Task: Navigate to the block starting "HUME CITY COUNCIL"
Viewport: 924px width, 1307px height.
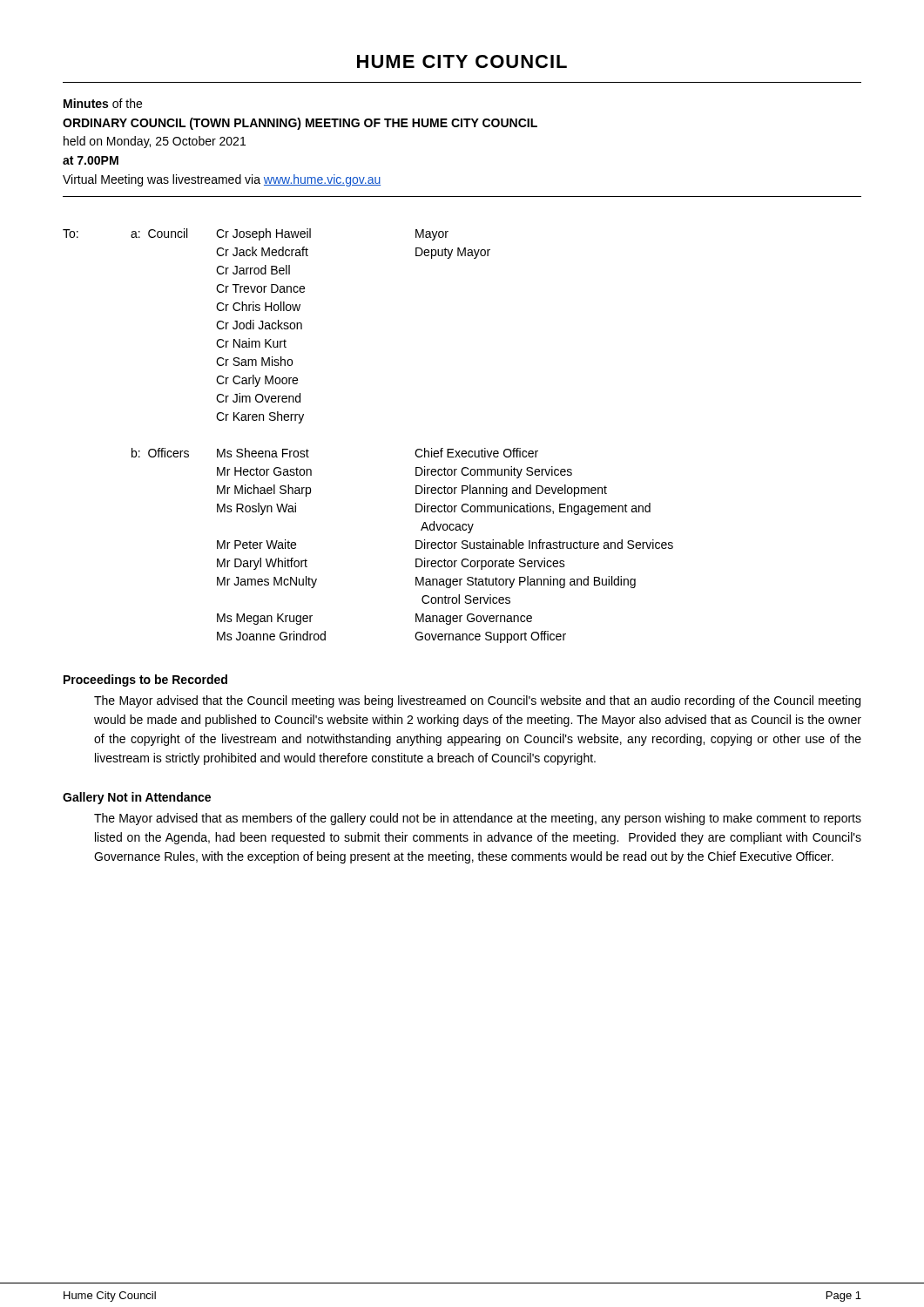Action: 462,61
